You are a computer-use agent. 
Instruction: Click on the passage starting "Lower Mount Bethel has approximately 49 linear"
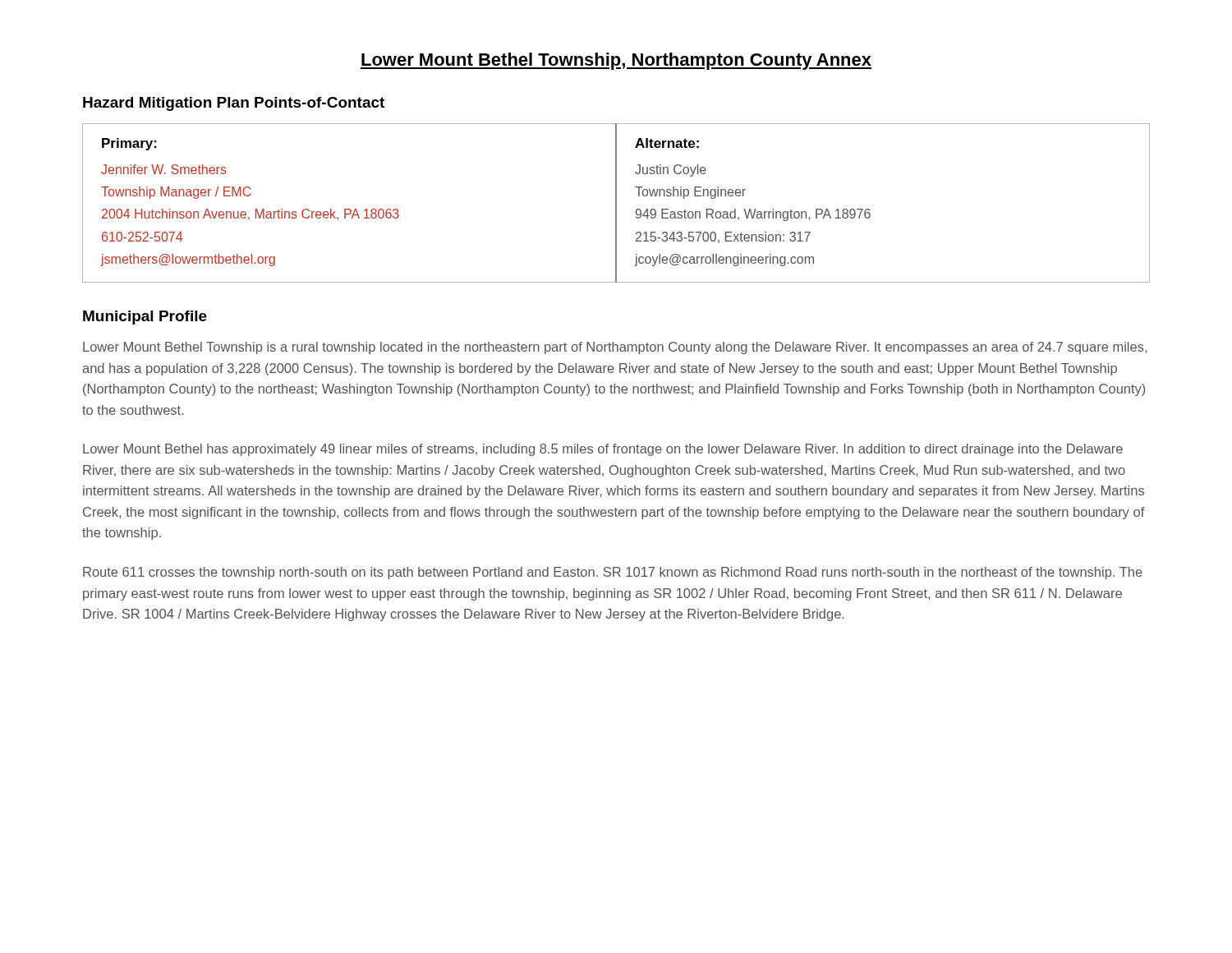point(613,491)
